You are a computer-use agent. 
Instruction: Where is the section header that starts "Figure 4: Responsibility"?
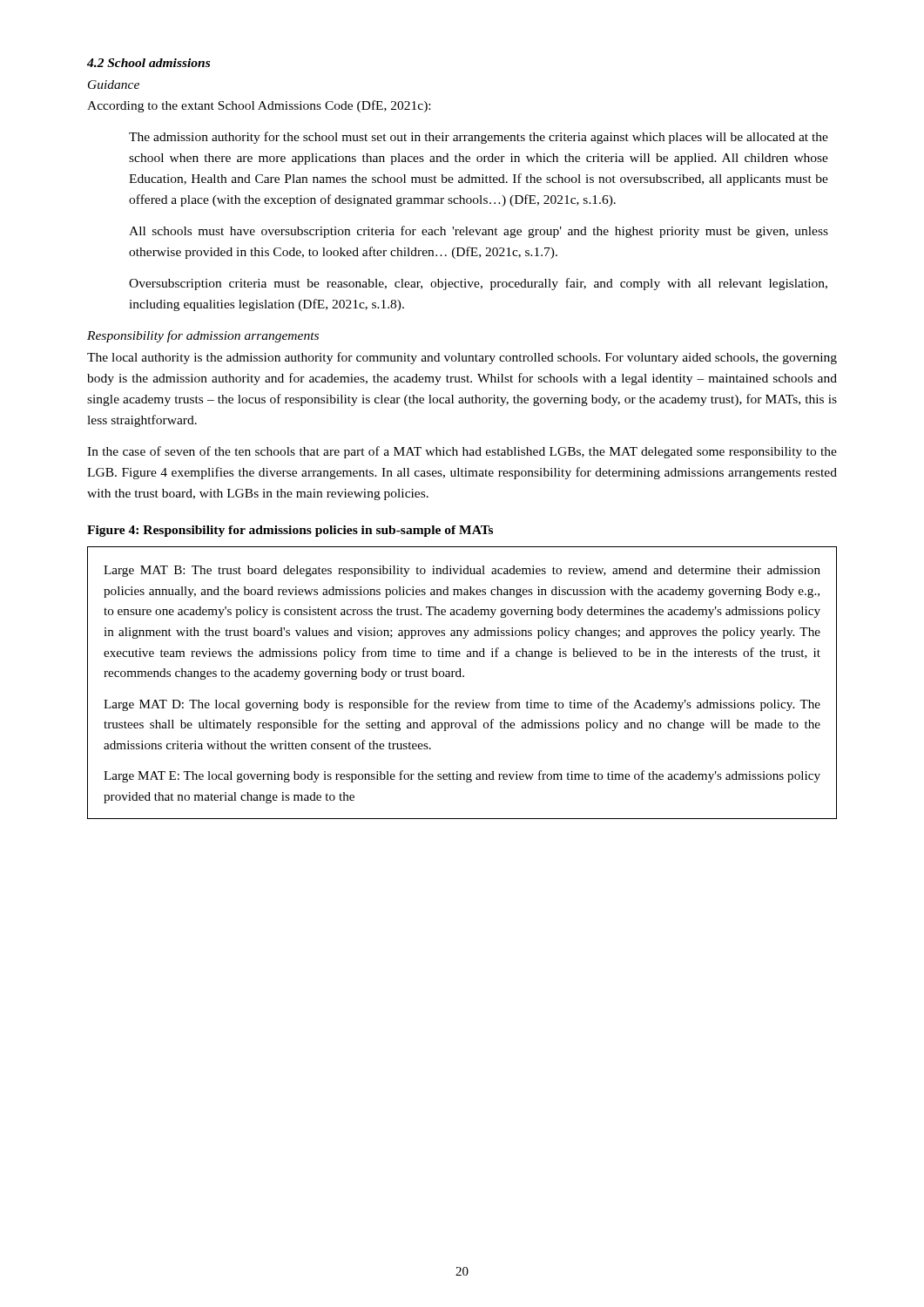point(290,529)
